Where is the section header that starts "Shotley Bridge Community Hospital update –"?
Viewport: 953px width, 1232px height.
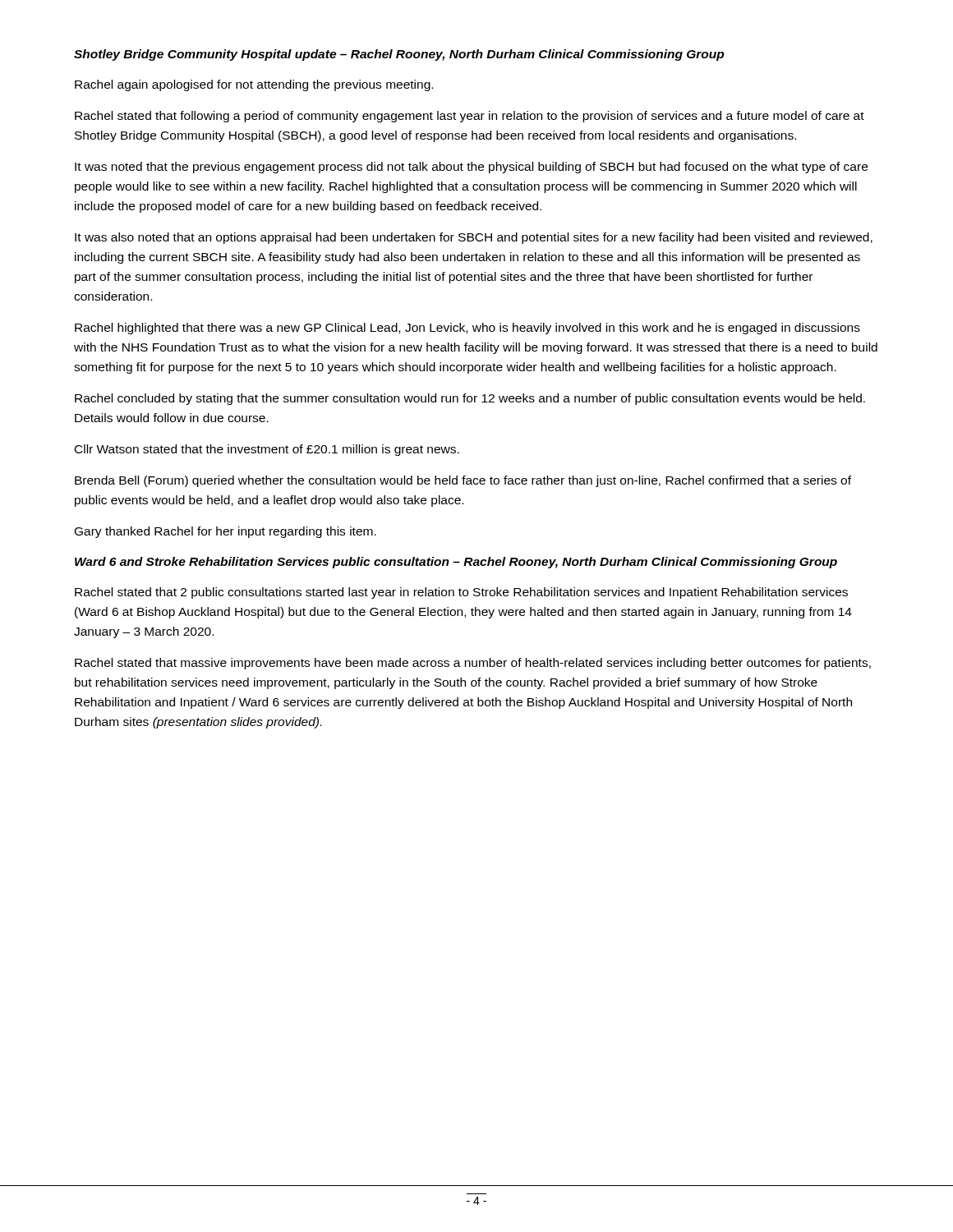click(399, 54)
